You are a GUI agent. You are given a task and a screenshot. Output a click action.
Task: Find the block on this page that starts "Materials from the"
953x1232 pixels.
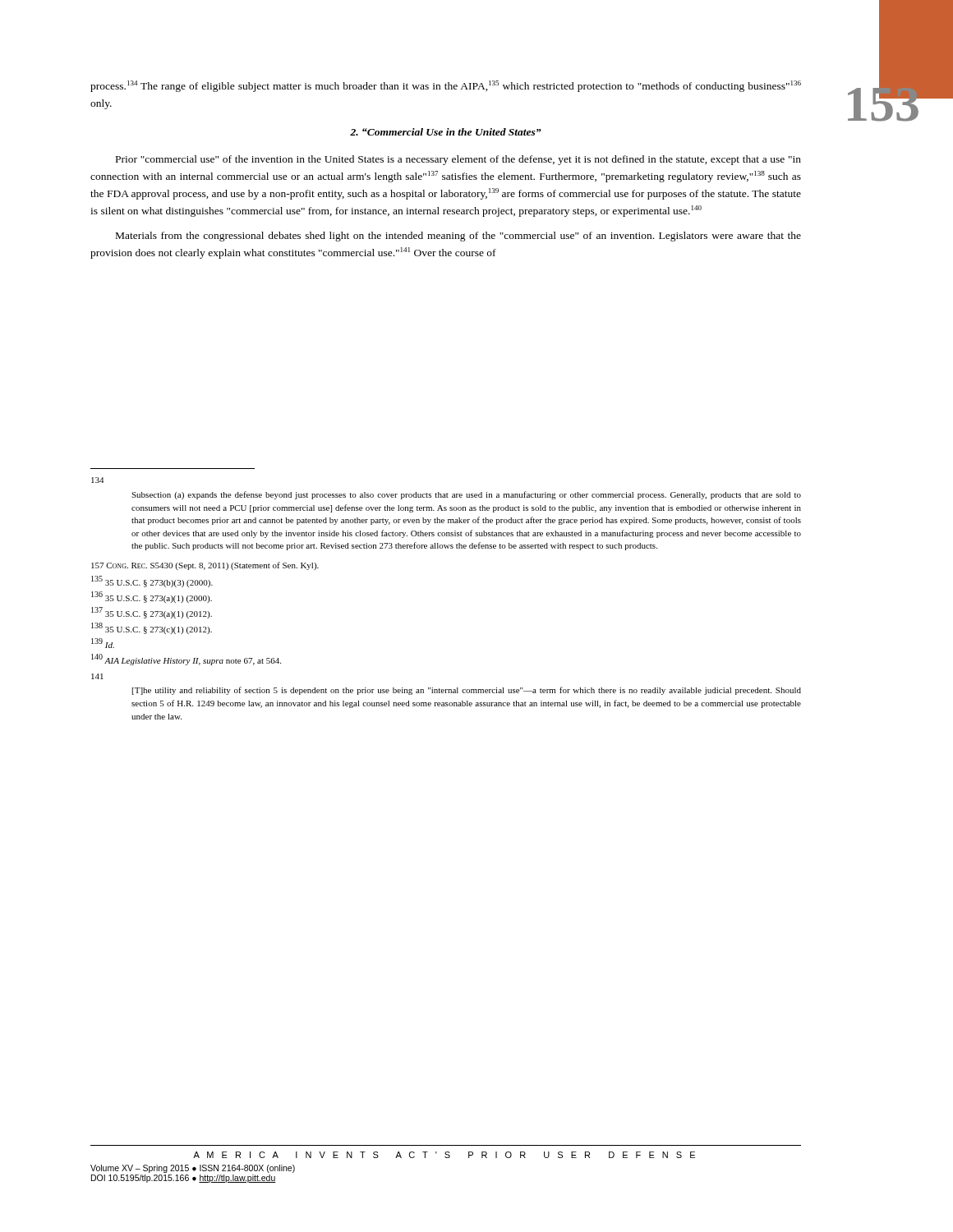pyautogui.click(x=446, y=244)
